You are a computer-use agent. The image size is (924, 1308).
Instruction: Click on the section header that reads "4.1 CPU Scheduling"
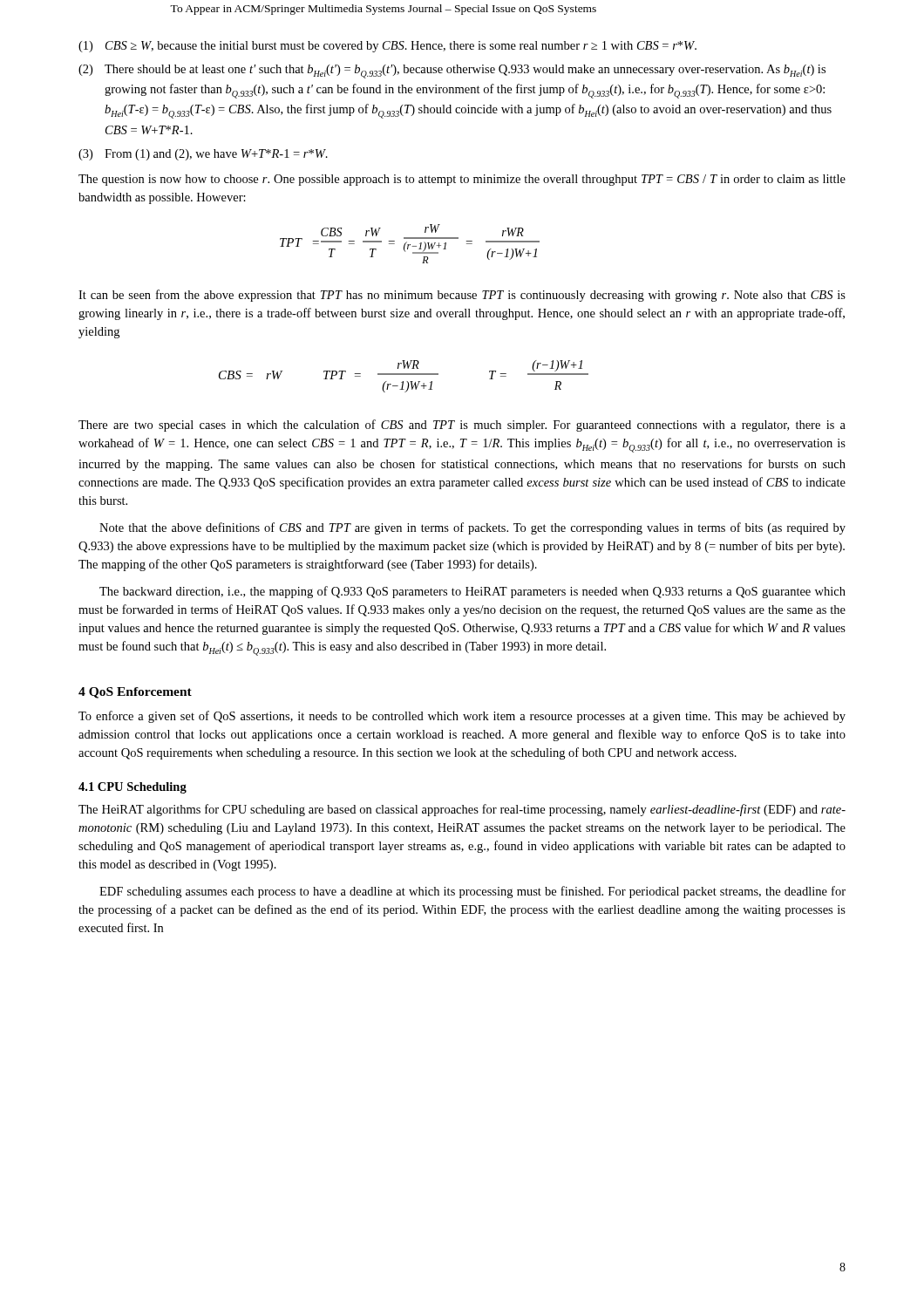(x=132, y=786)
